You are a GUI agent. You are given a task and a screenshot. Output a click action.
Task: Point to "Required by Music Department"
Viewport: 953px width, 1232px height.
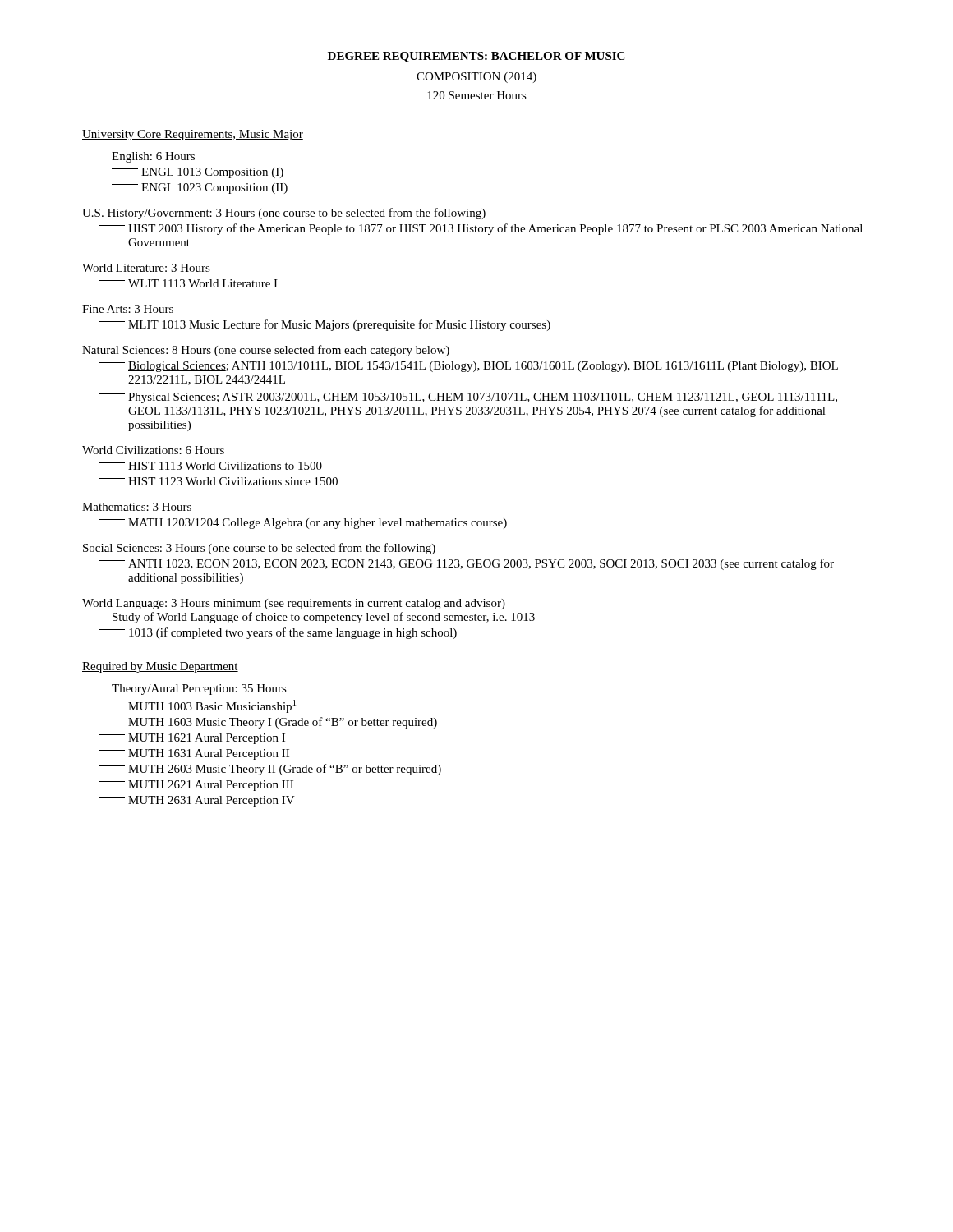(160, 666)
